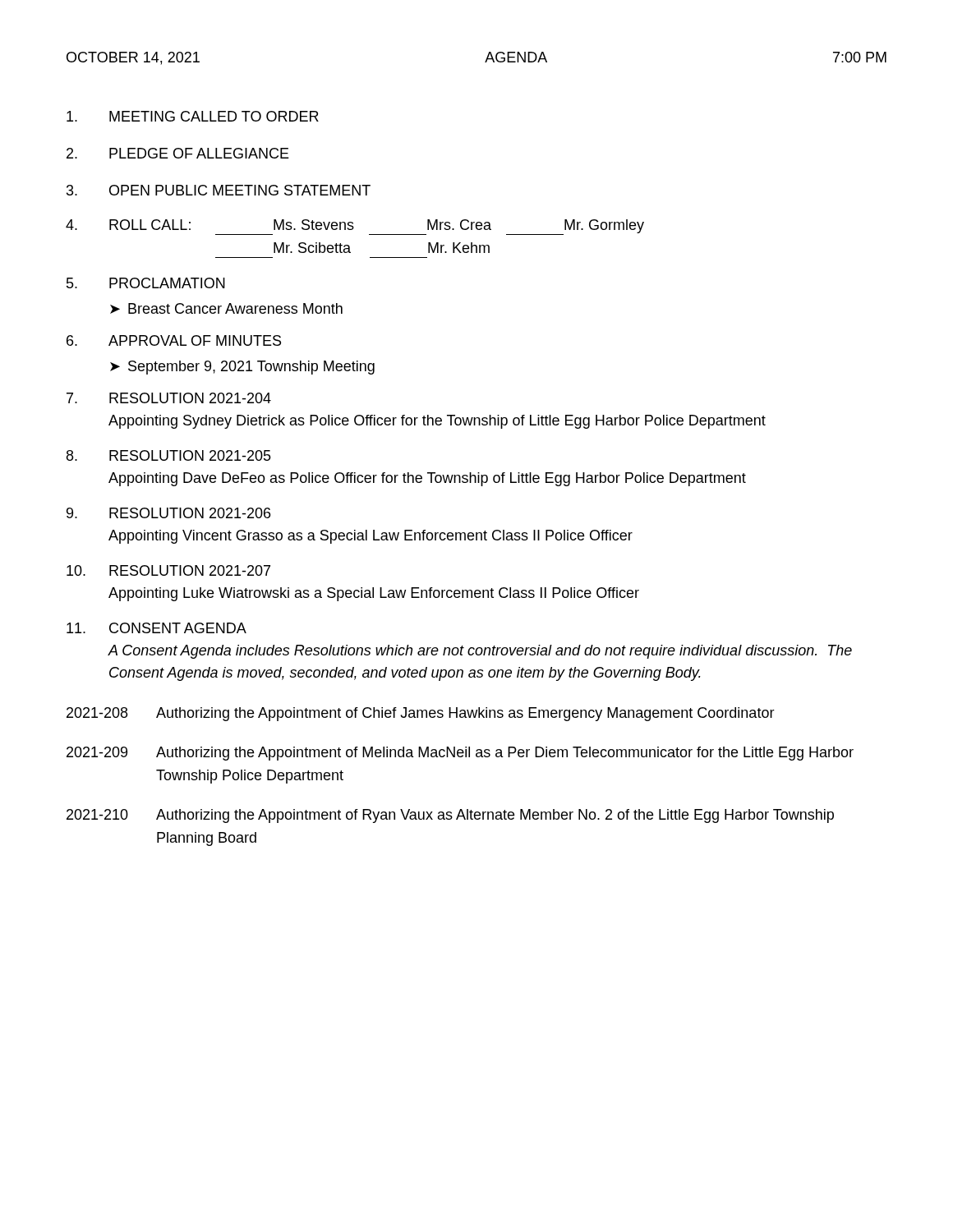This screenshot has width=953, height=1232.
Task: Navigate to the region starting "5. PROCLAMATION ➤ Breast"
Action: (x=146, y=283)
